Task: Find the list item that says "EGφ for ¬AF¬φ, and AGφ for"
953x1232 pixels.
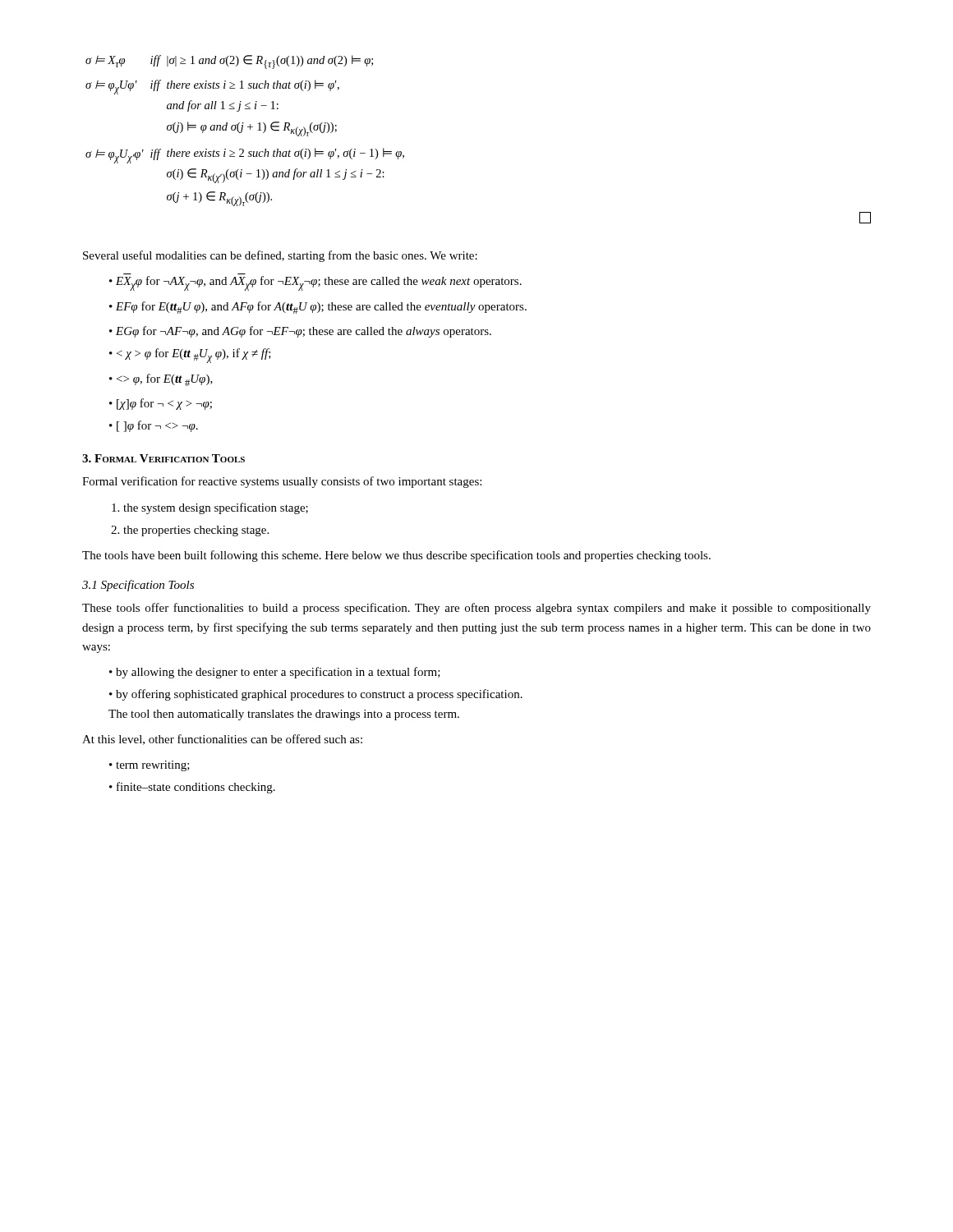Action: click(x=304, y=331)
